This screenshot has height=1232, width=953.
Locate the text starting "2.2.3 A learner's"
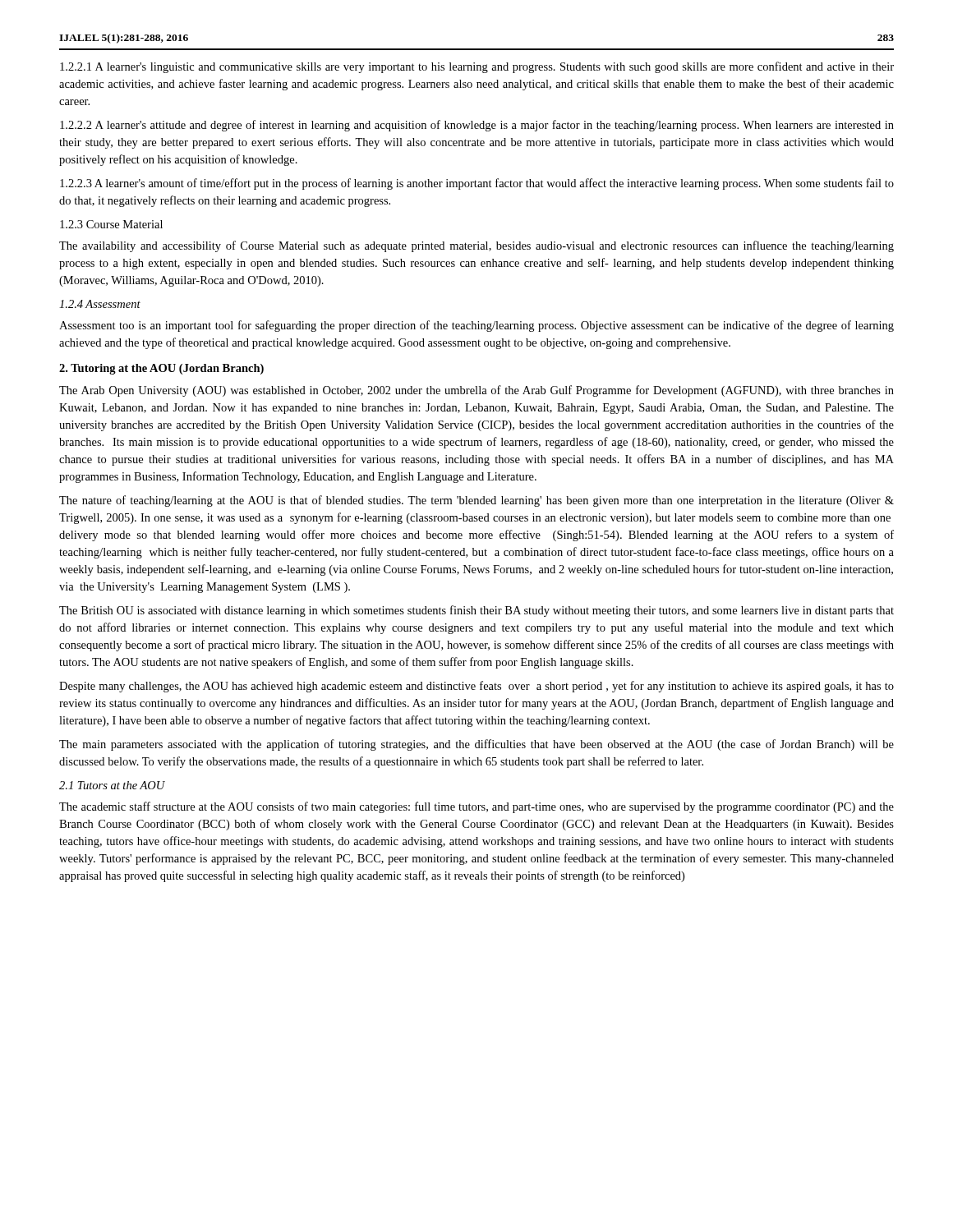476,192
